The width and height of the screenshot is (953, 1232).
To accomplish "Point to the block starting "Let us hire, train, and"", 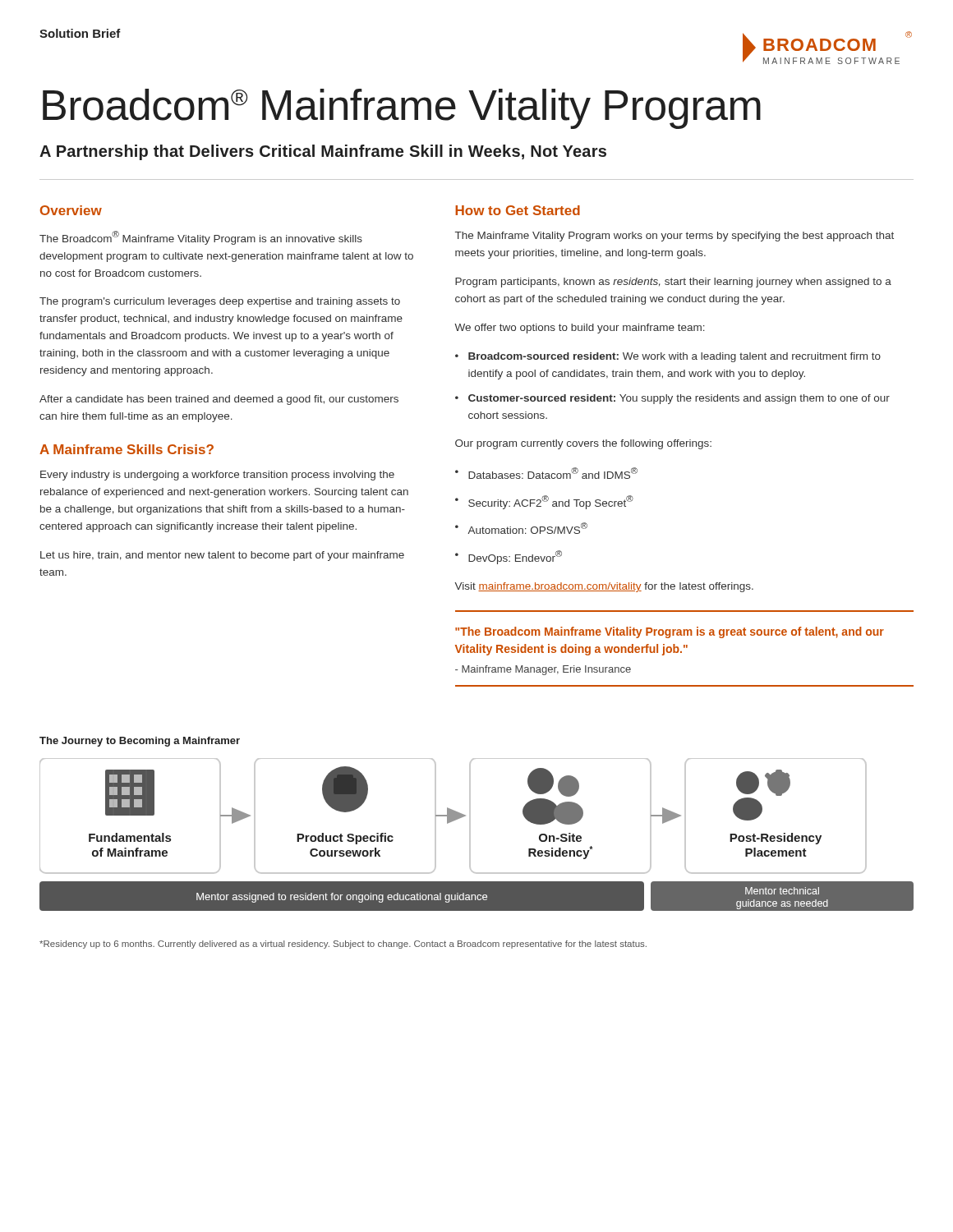I will point(222,563).
